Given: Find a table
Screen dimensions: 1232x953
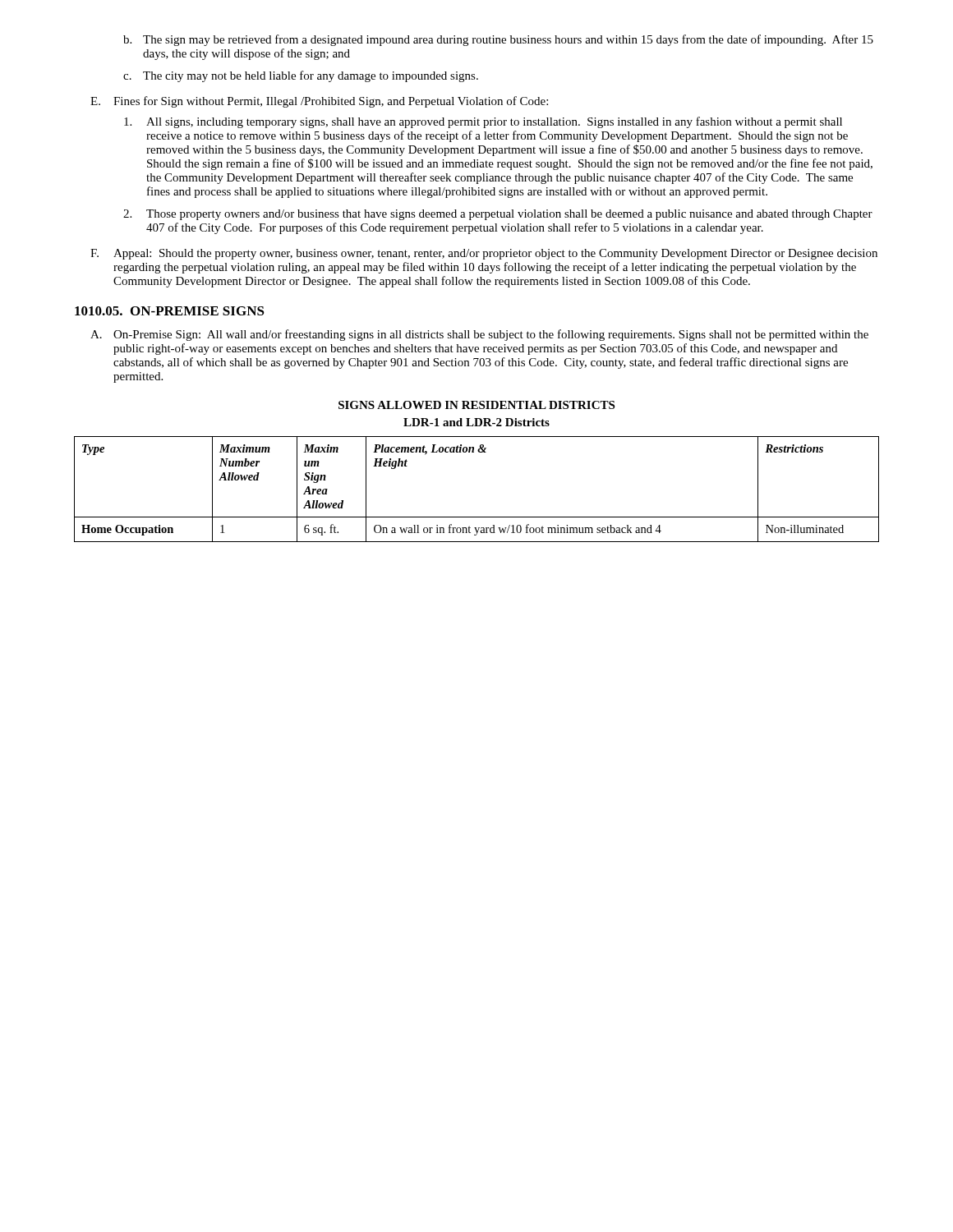Looking at the screenshot, I should [x=476, y=489].
